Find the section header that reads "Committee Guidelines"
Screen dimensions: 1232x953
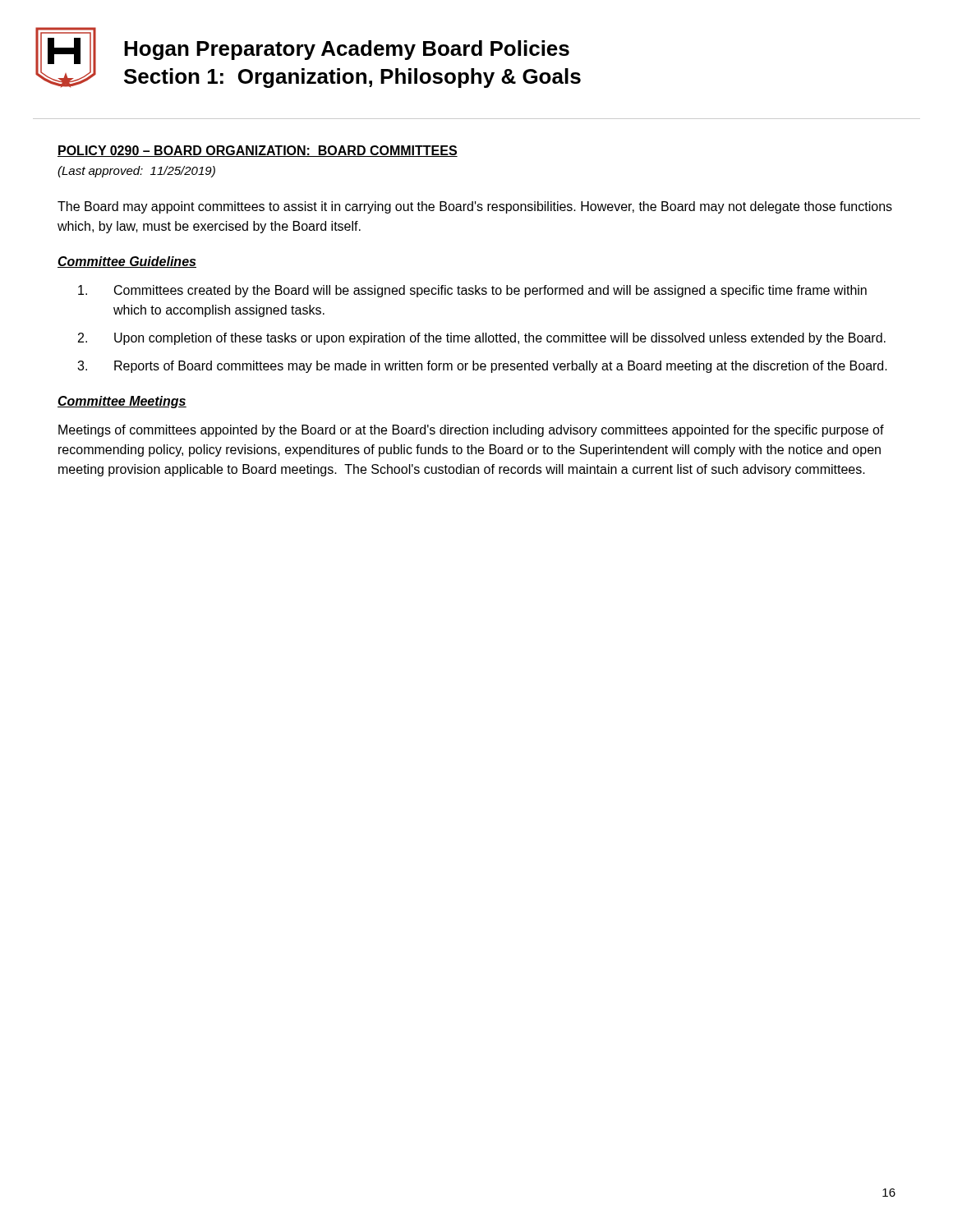127,262
